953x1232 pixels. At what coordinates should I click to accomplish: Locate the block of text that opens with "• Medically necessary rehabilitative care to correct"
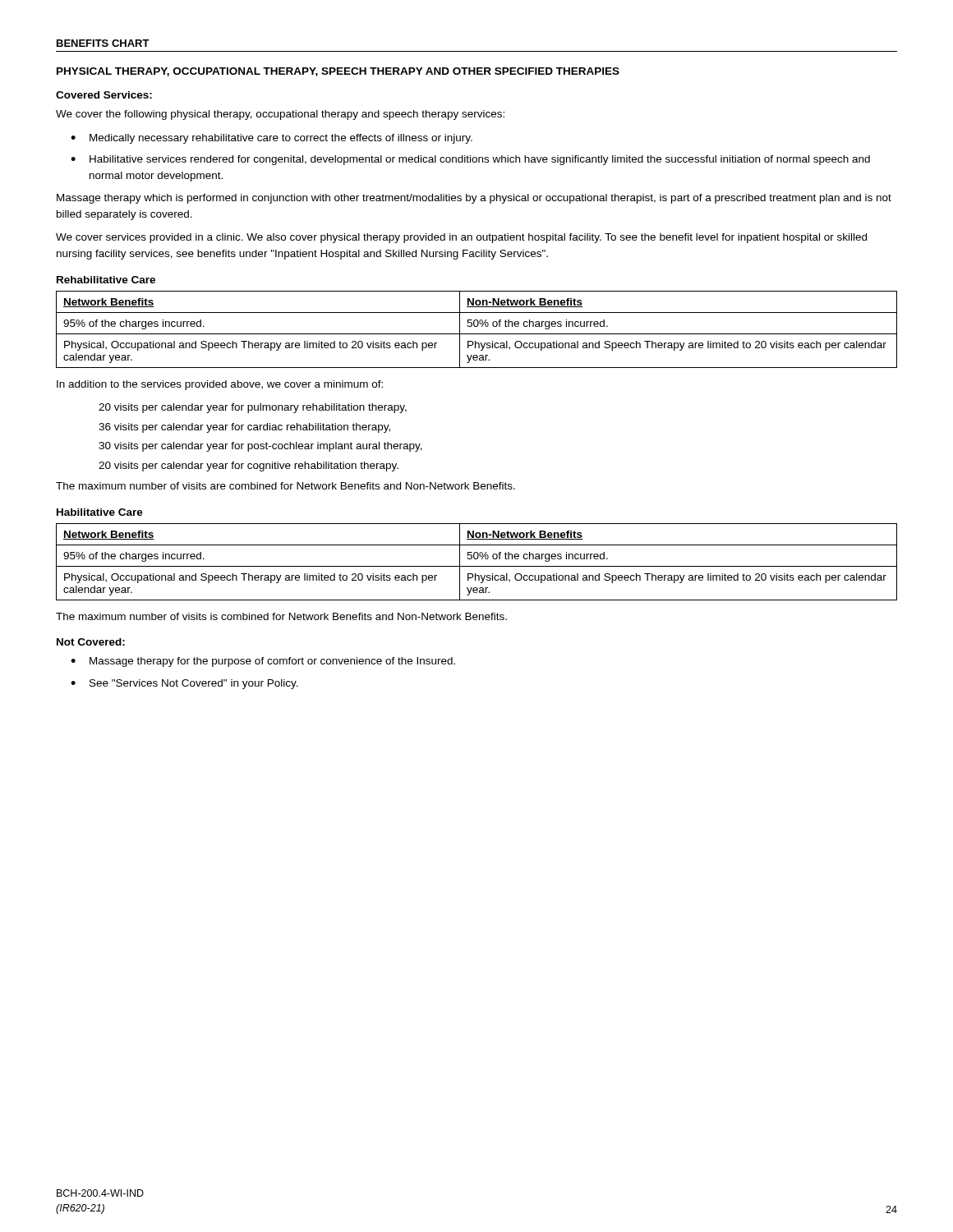click(272, 138)
